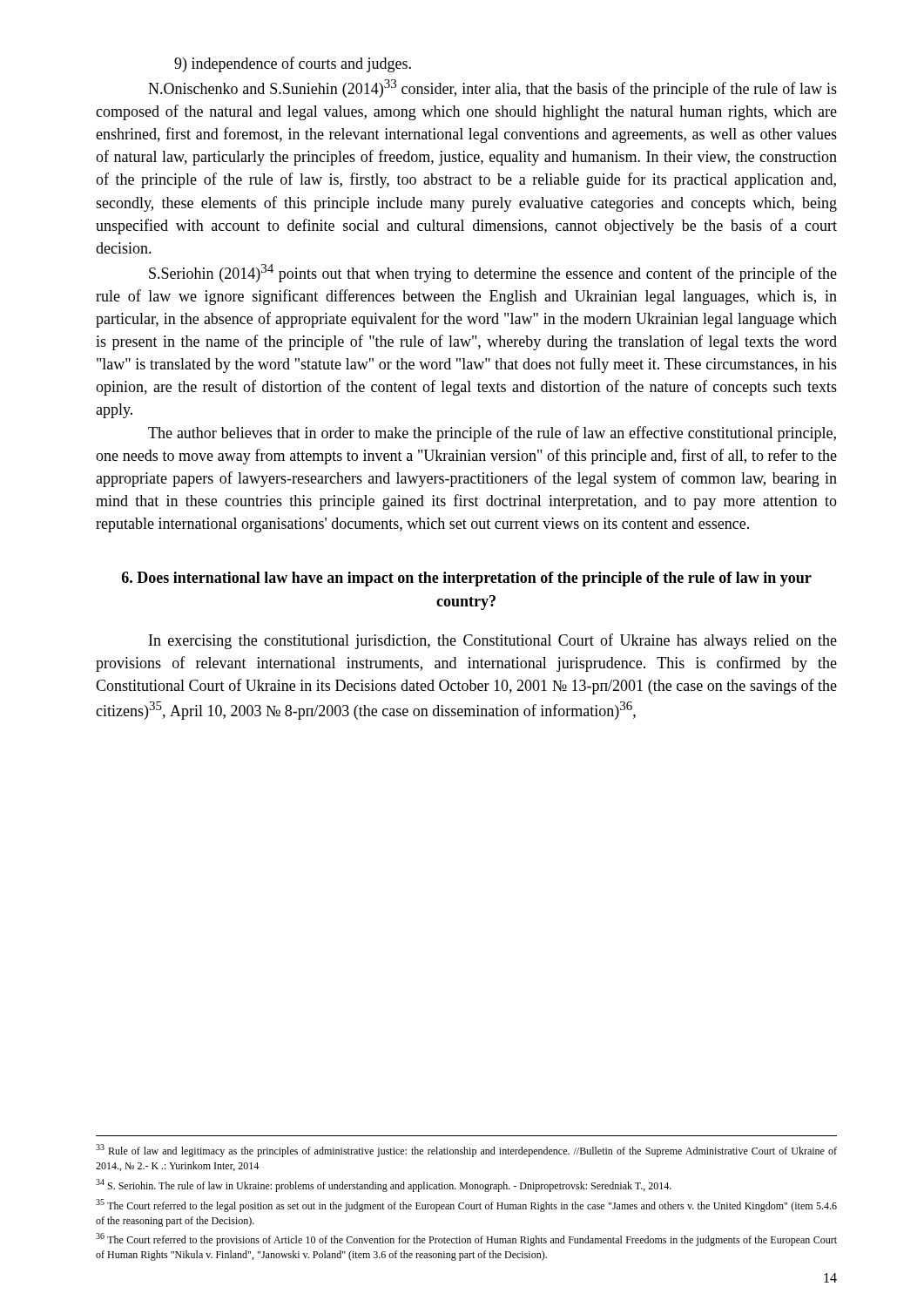Select the footnote that reads "36 The Court"

tap(466, 1247)
